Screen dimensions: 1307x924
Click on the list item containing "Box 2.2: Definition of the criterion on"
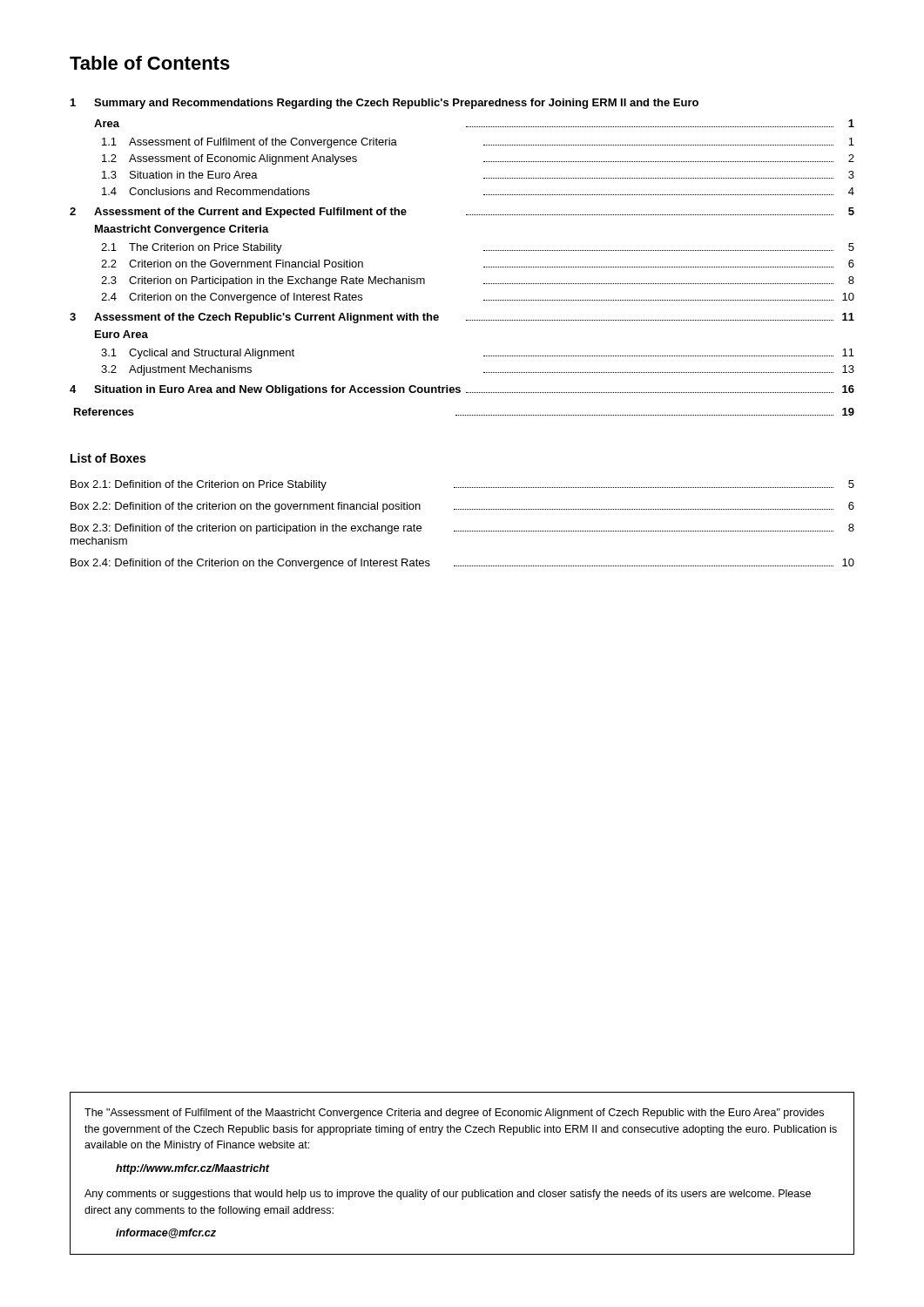pos(462,506)
